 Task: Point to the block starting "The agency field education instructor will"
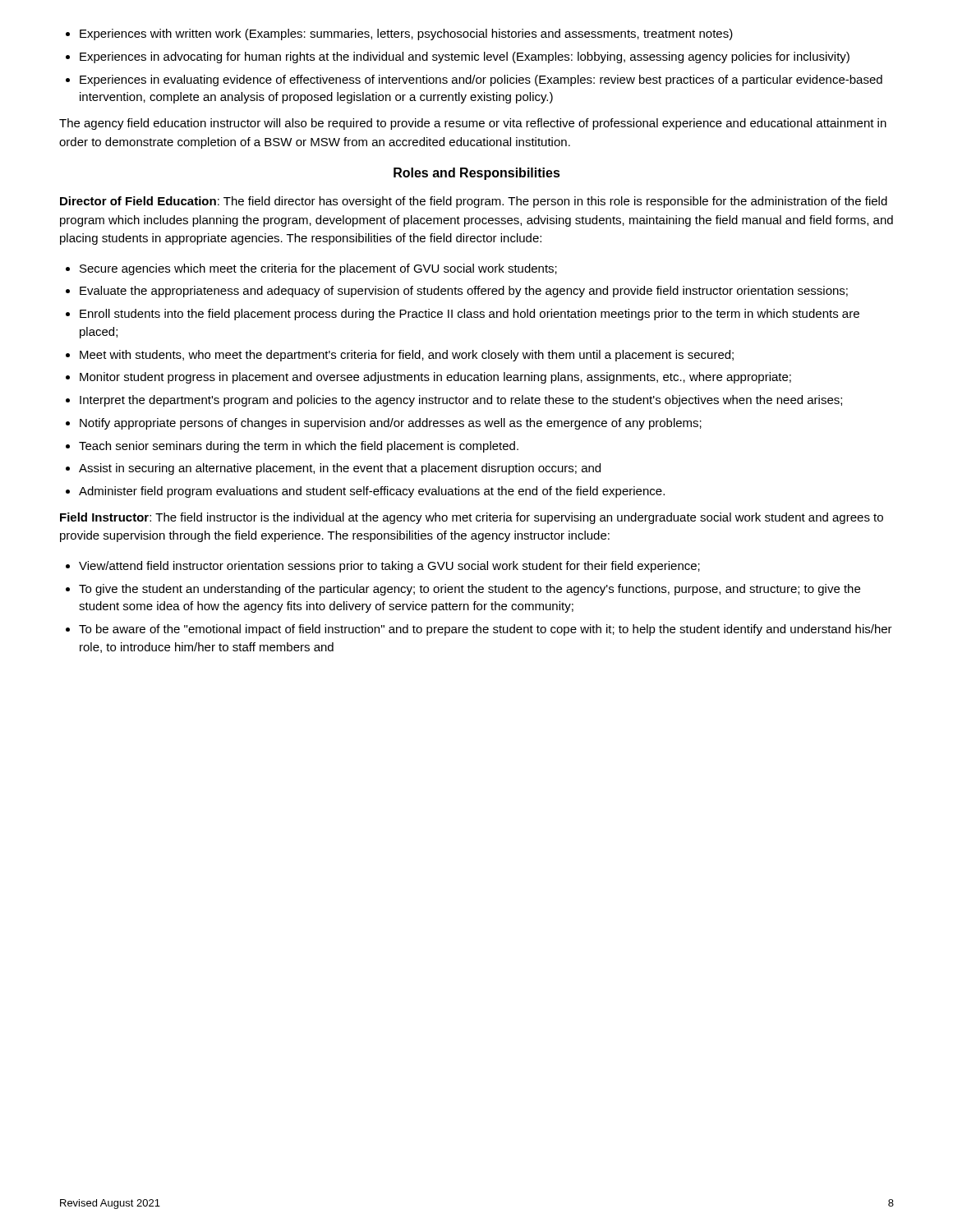pyautogui.click(x=473, y=132)
